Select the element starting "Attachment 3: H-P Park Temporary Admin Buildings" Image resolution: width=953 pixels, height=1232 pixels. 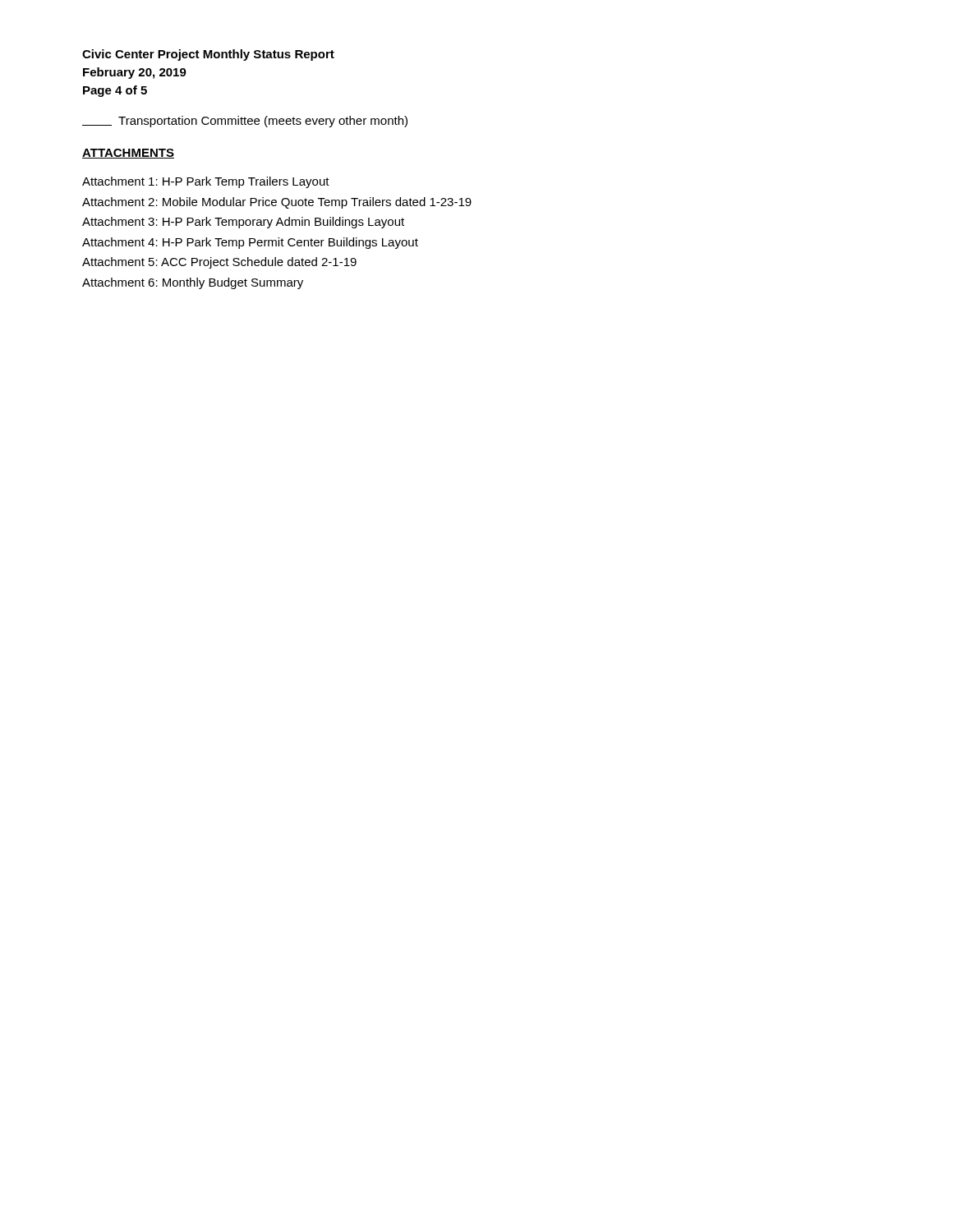tap(243, 222)
